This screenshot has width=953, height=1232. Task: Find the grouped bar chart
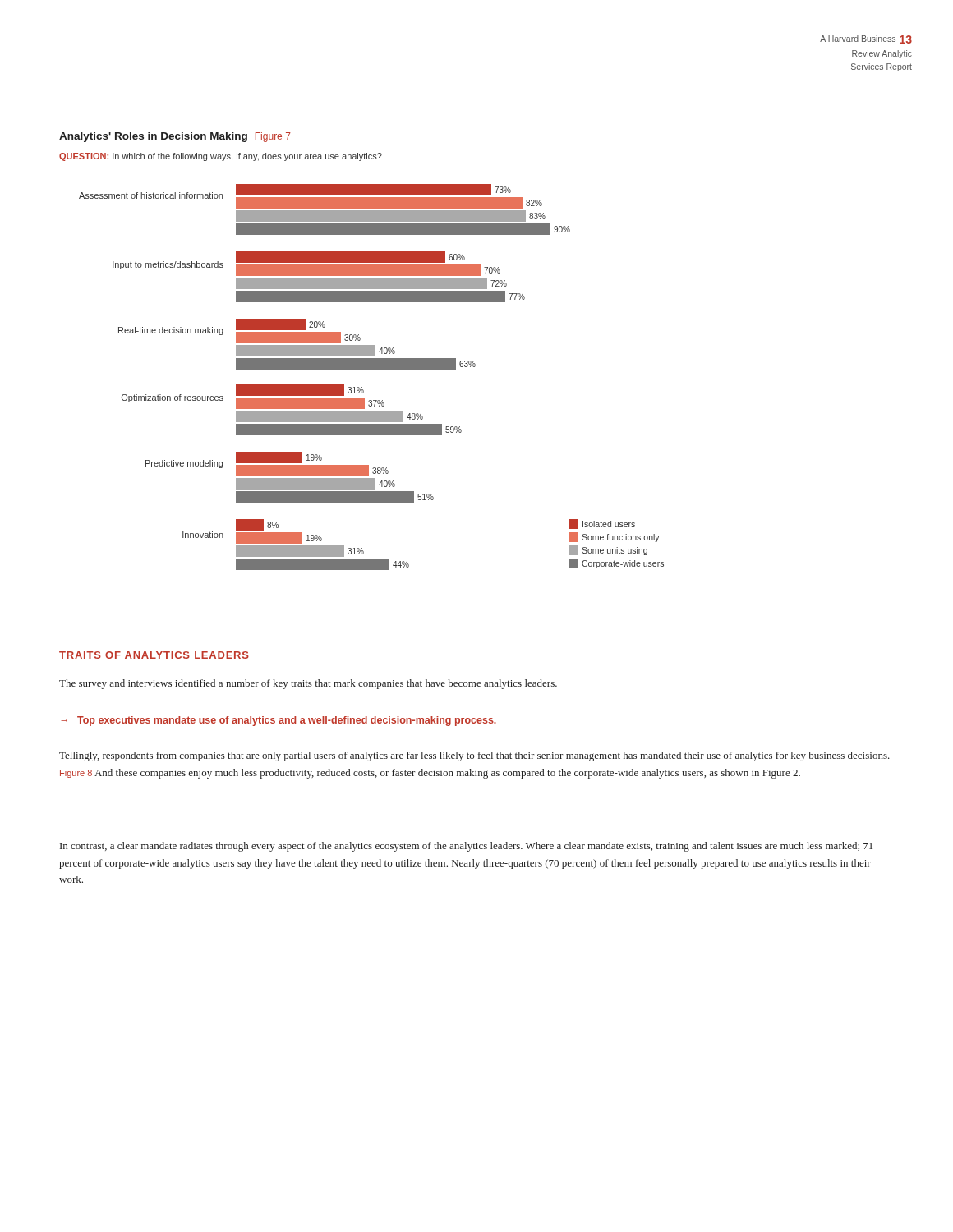pyautogui.click(x=462, y=394)
